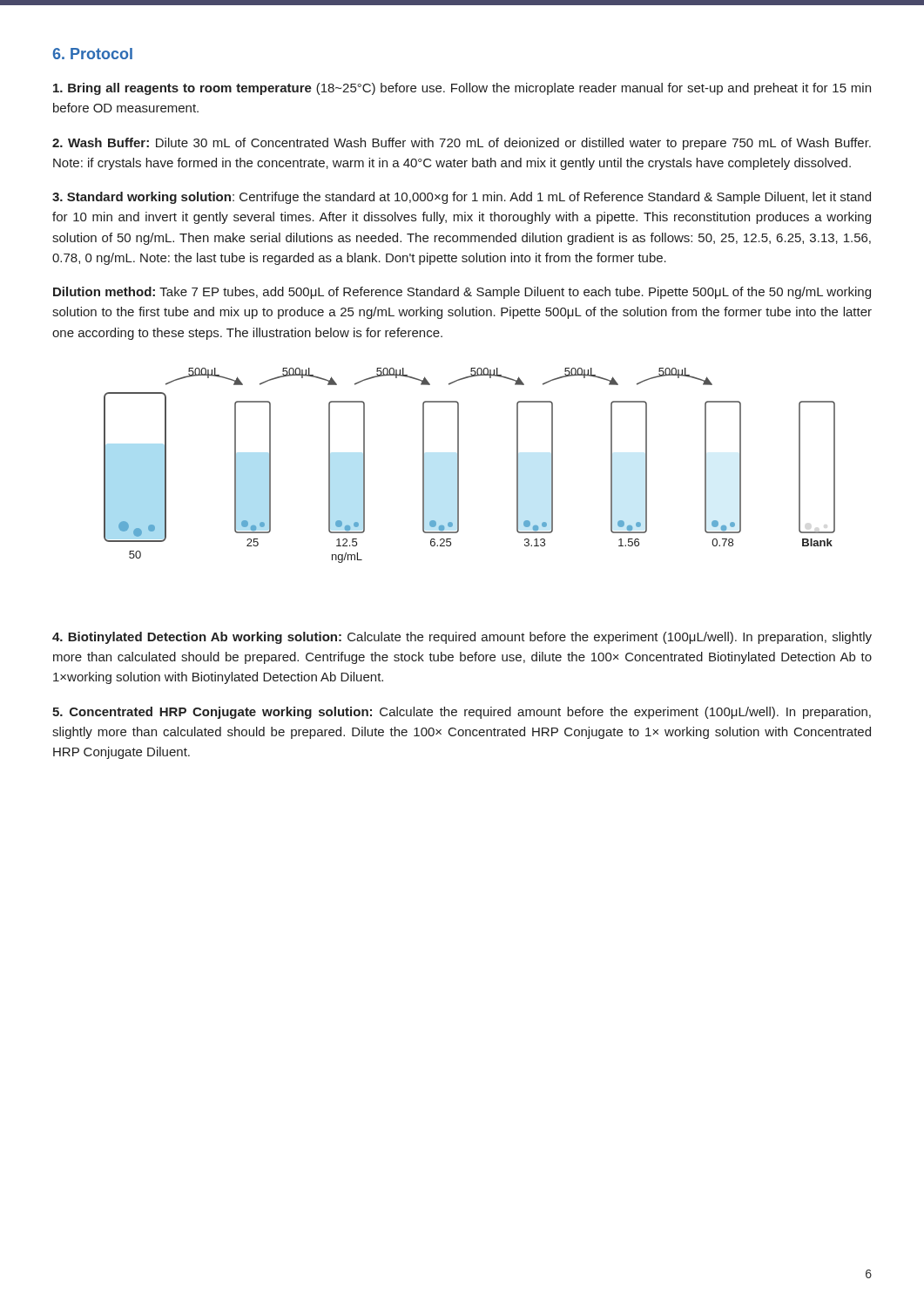924x1307 pixels.
Task: Click on the text starting "Biotinylated Detection Ab working solution: Calculate the required"
Action: [x=462, y=657]
